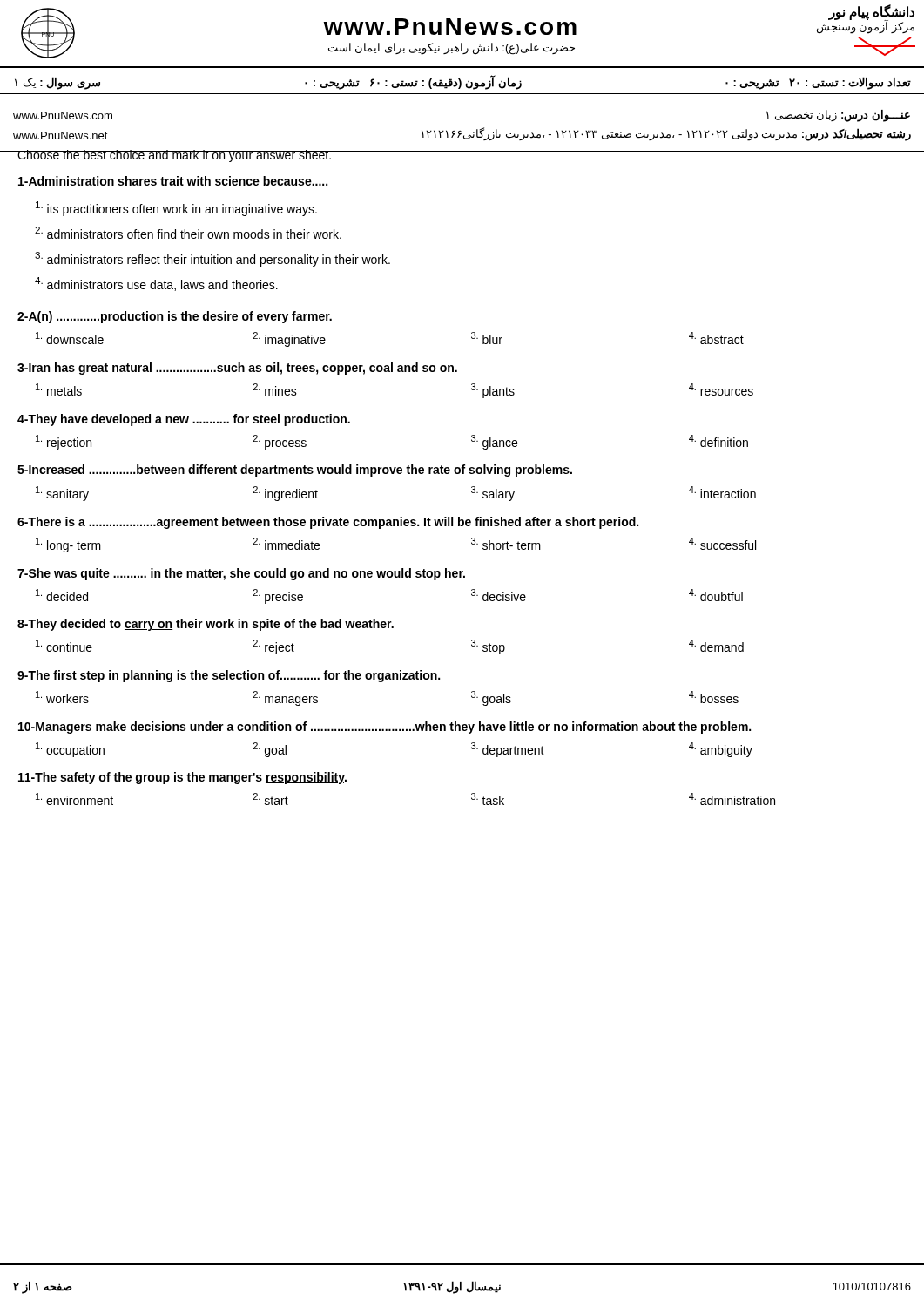Find the list item containing "8-They decided to carry on"

pyautogui.click(x=462, y=635)
